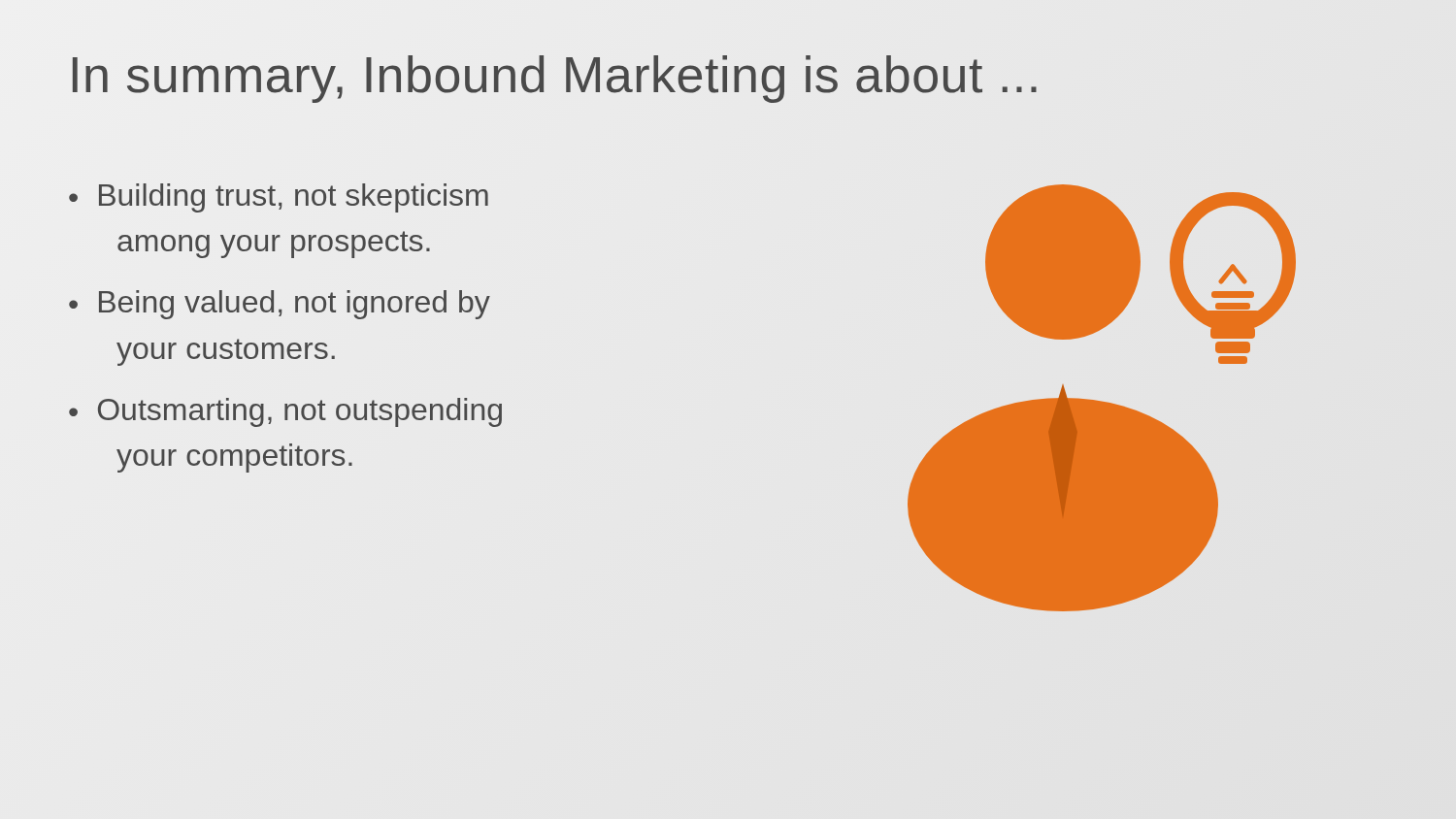Image resolution: width=1456 pixels, height=819 pixels.
Task: Point to the text starting "• Outsmarting, not"
Action: (x=359, y=433)
